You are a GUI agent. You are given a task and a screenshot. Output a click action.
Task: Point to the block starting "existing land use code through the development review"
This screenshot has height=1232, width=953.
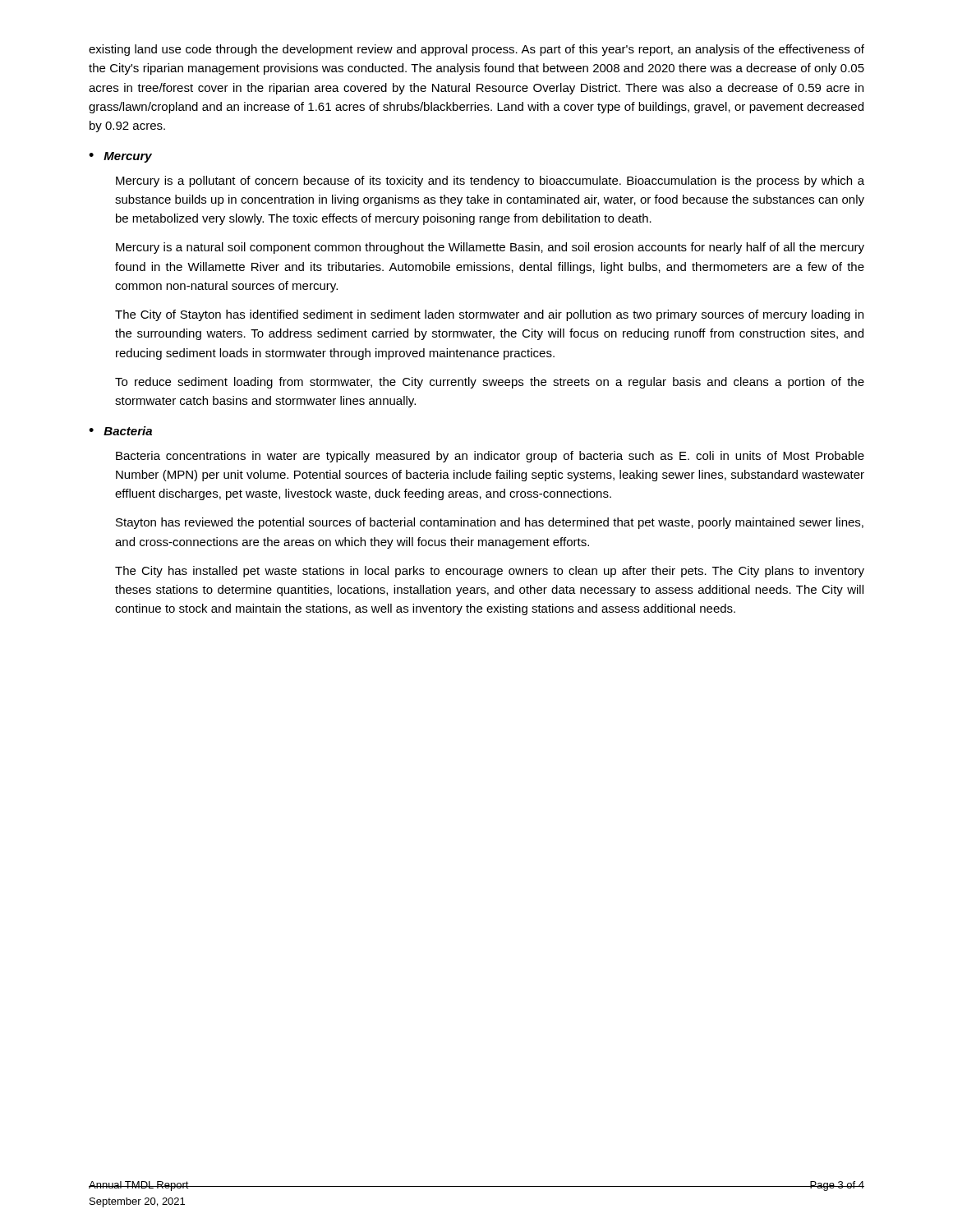coord(476,87)
